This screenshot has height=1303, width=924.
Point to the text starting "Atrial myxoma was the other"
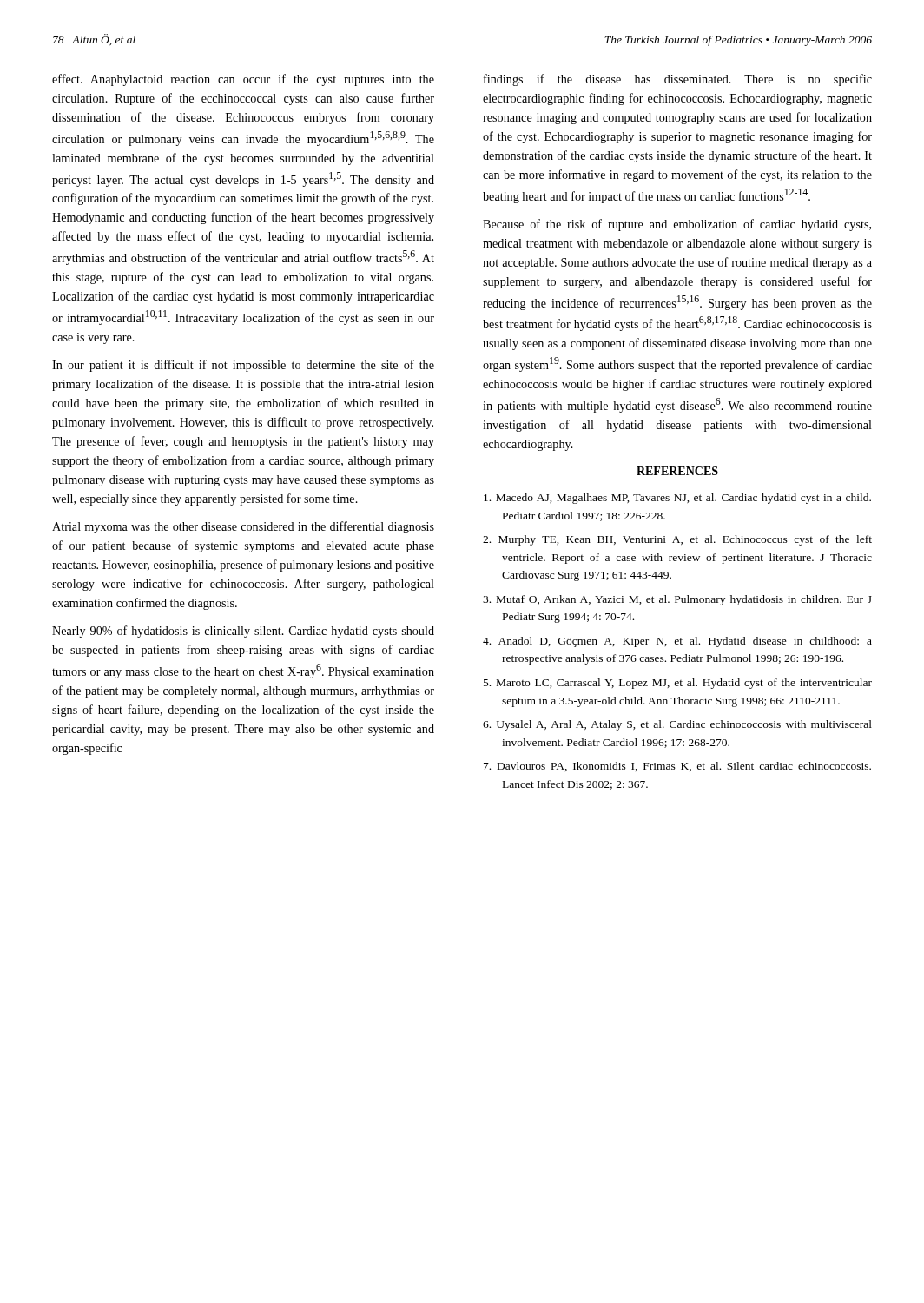point(243,565)
